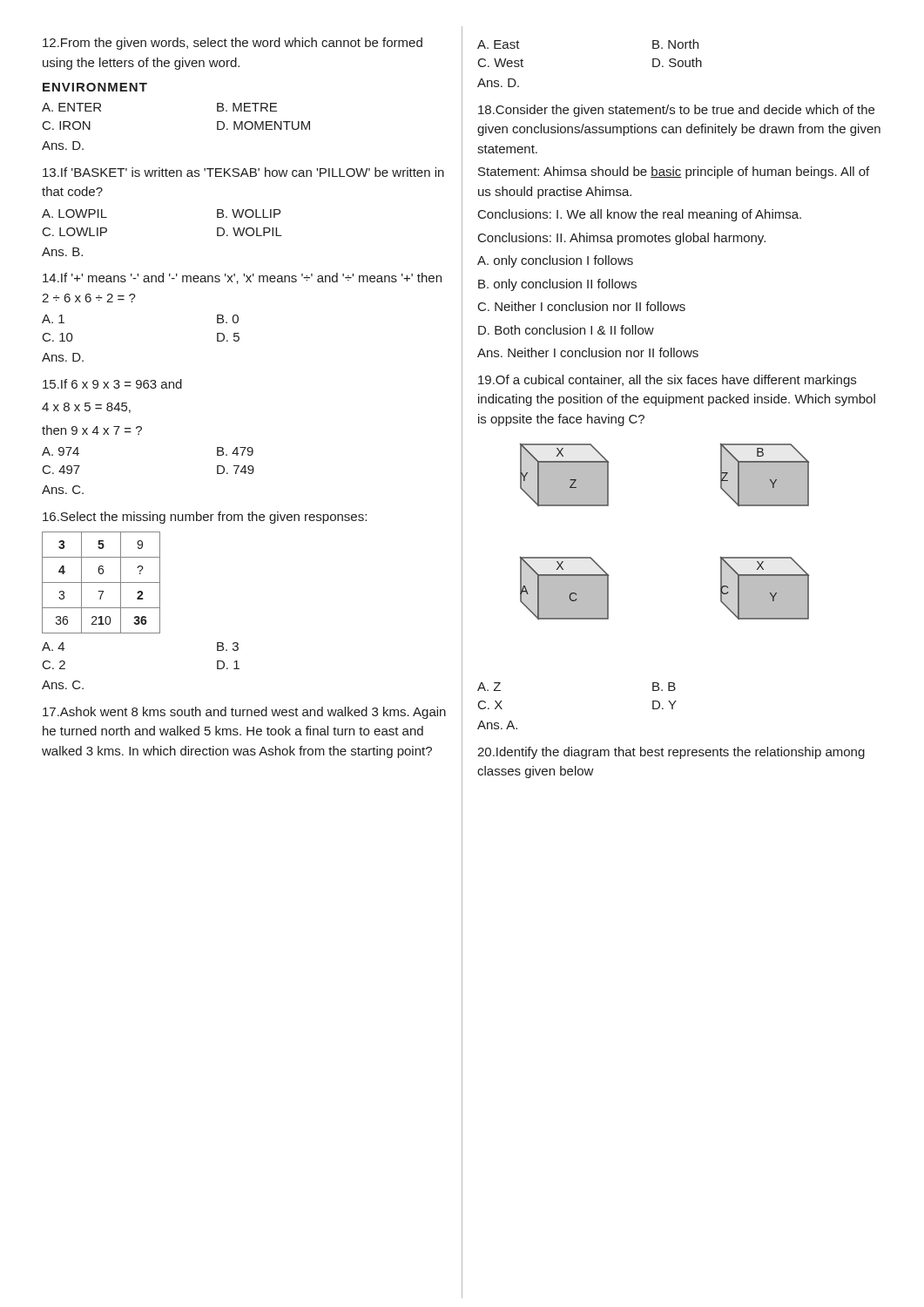Locate the region starting "A. Z B. B C. X D. Y"
This screenshot has height=1307, width=924.
tap(682, 707)
